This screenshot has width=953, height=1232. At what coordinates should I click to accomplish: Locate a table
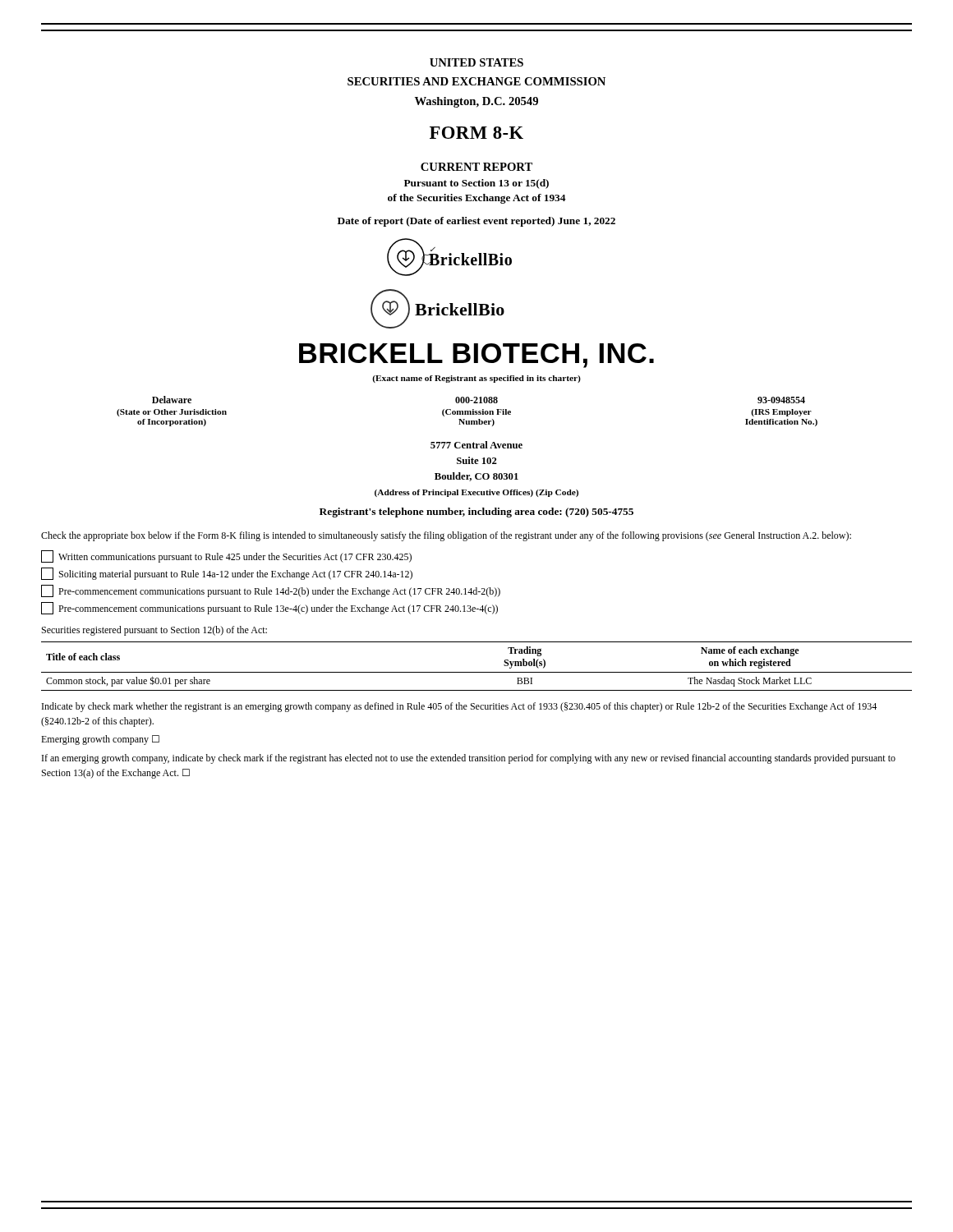pyautogui.click(x=476, y=666)
